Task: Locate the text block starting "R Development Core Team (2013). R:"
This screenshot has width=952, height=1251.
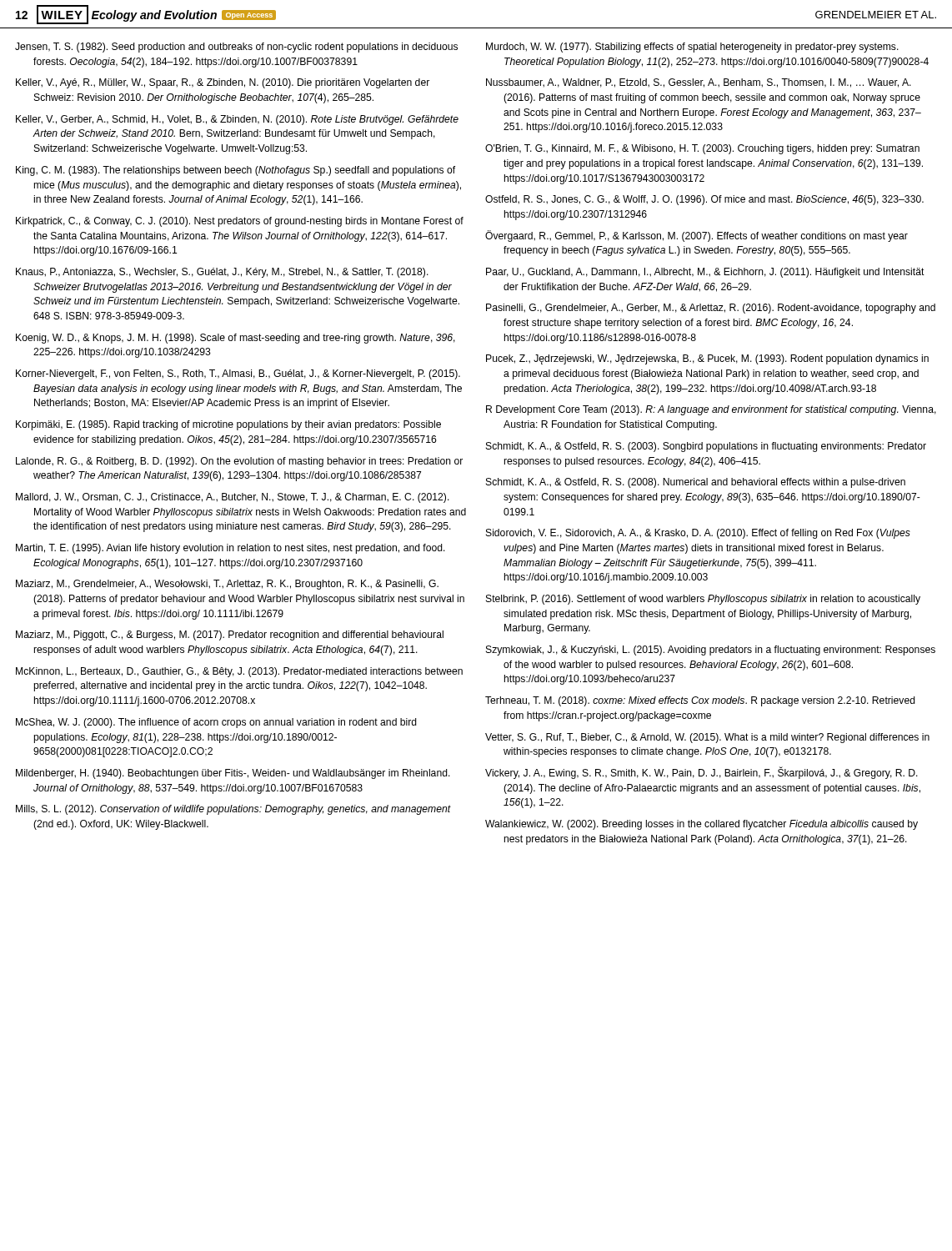Action: coord(711,417)
